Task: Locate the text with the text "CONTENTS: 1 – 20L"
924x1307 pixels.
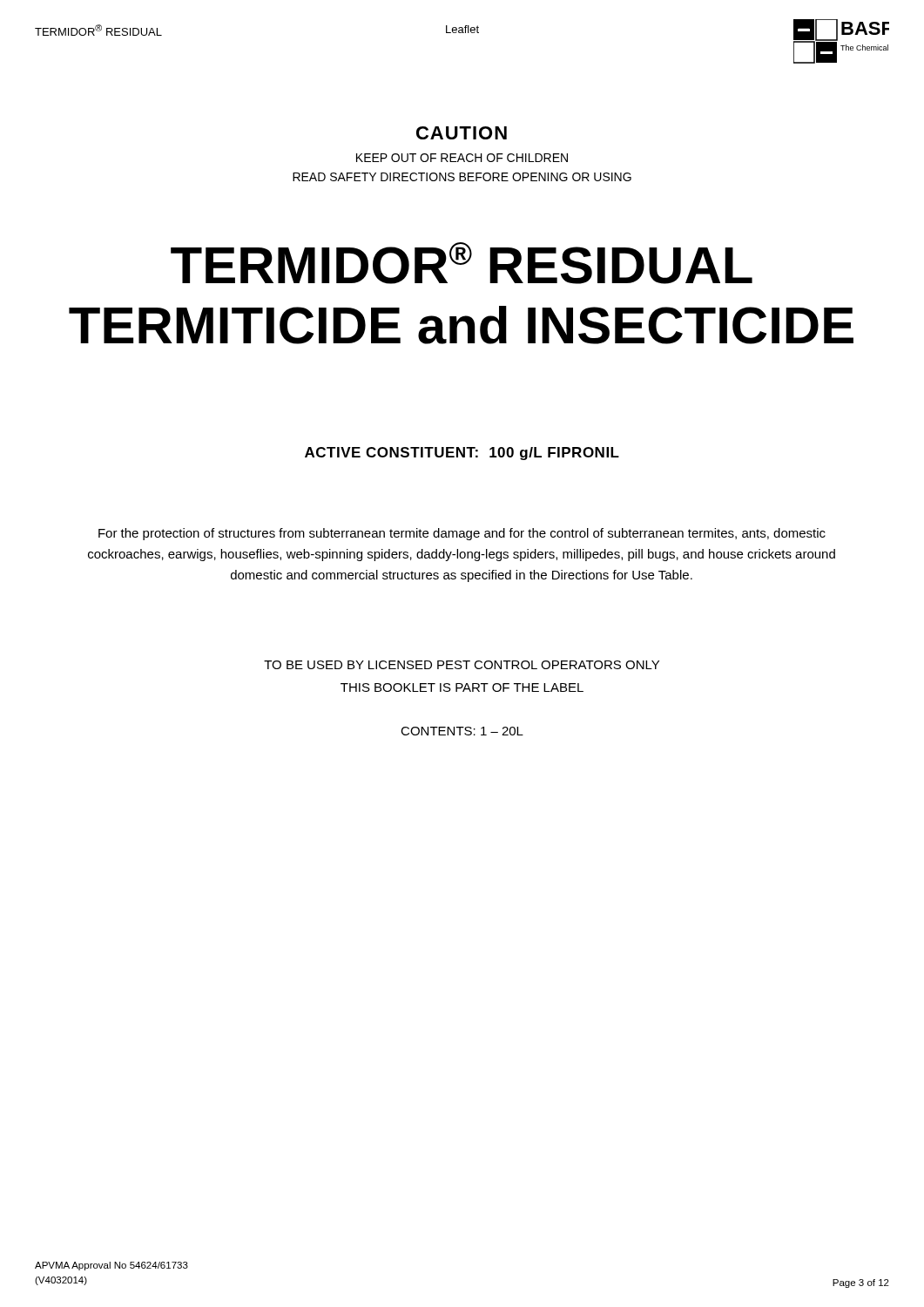Action: (462, 731)
